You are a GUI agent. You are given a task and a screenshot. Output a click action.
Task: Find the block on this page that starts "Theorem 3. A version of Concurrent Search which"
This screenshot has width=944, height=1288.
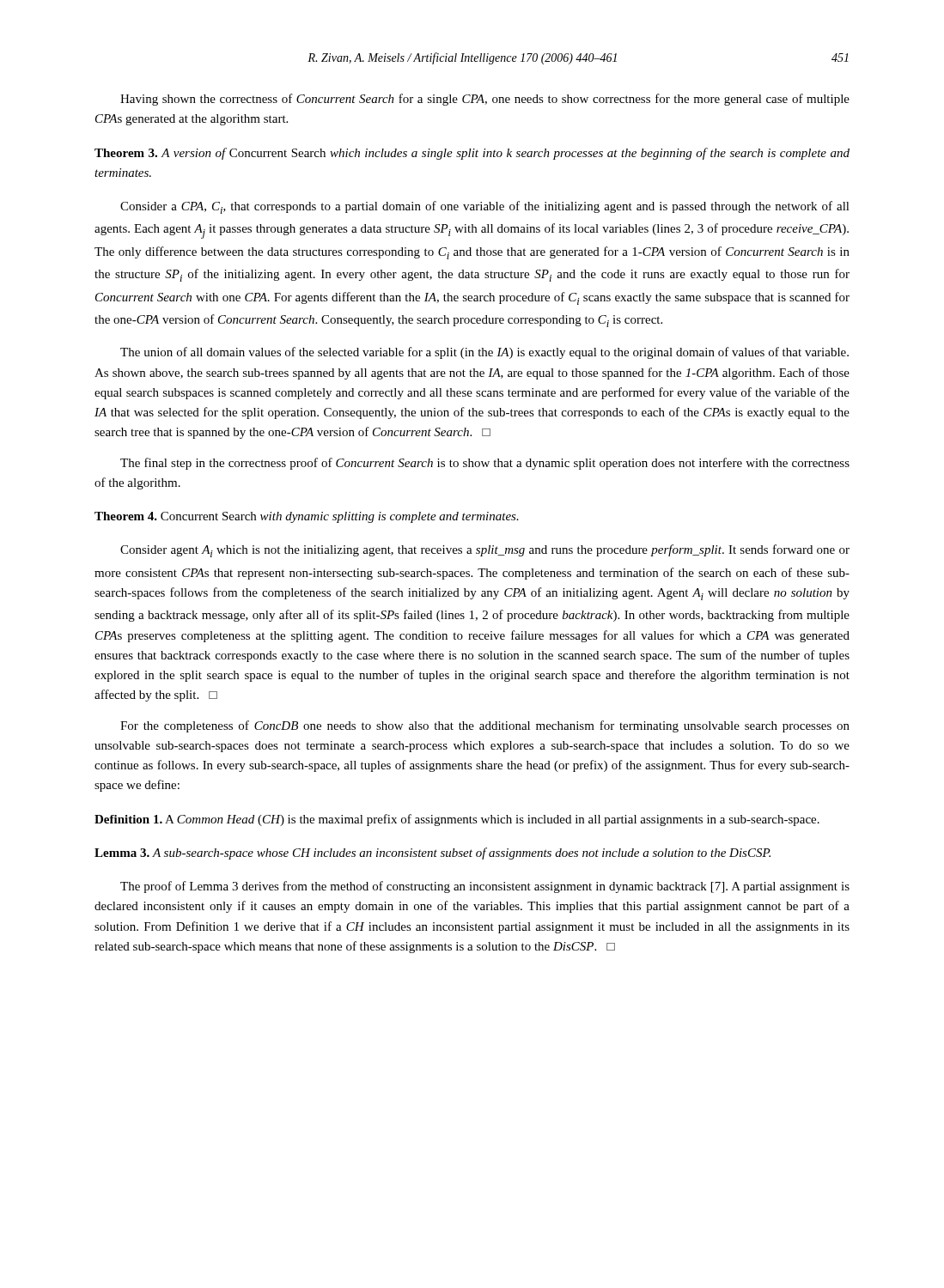(x=472, y=163)
